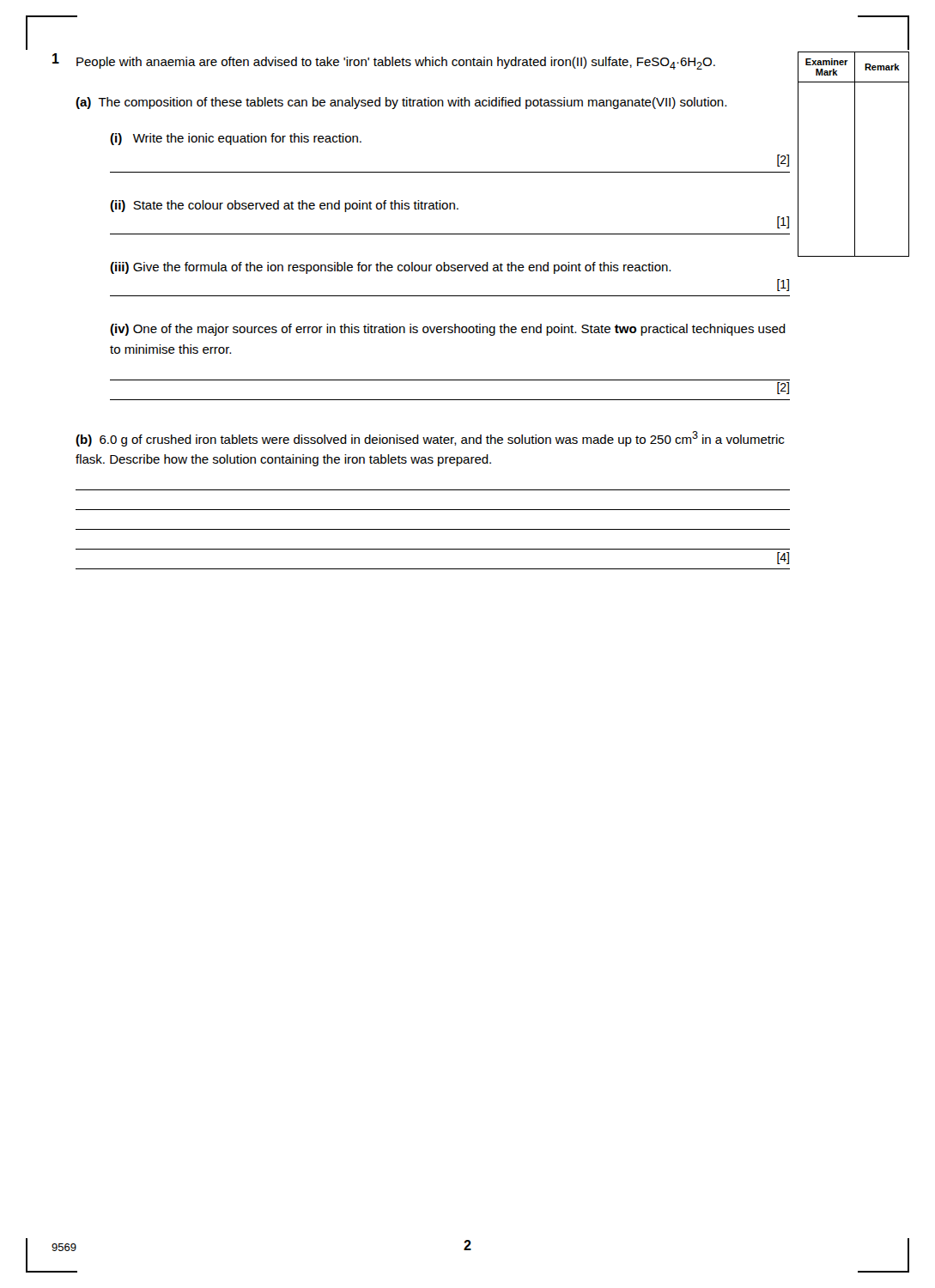
Task: Find the table that mentions "Examiner Mark"
Action: [x=853, y=154]
